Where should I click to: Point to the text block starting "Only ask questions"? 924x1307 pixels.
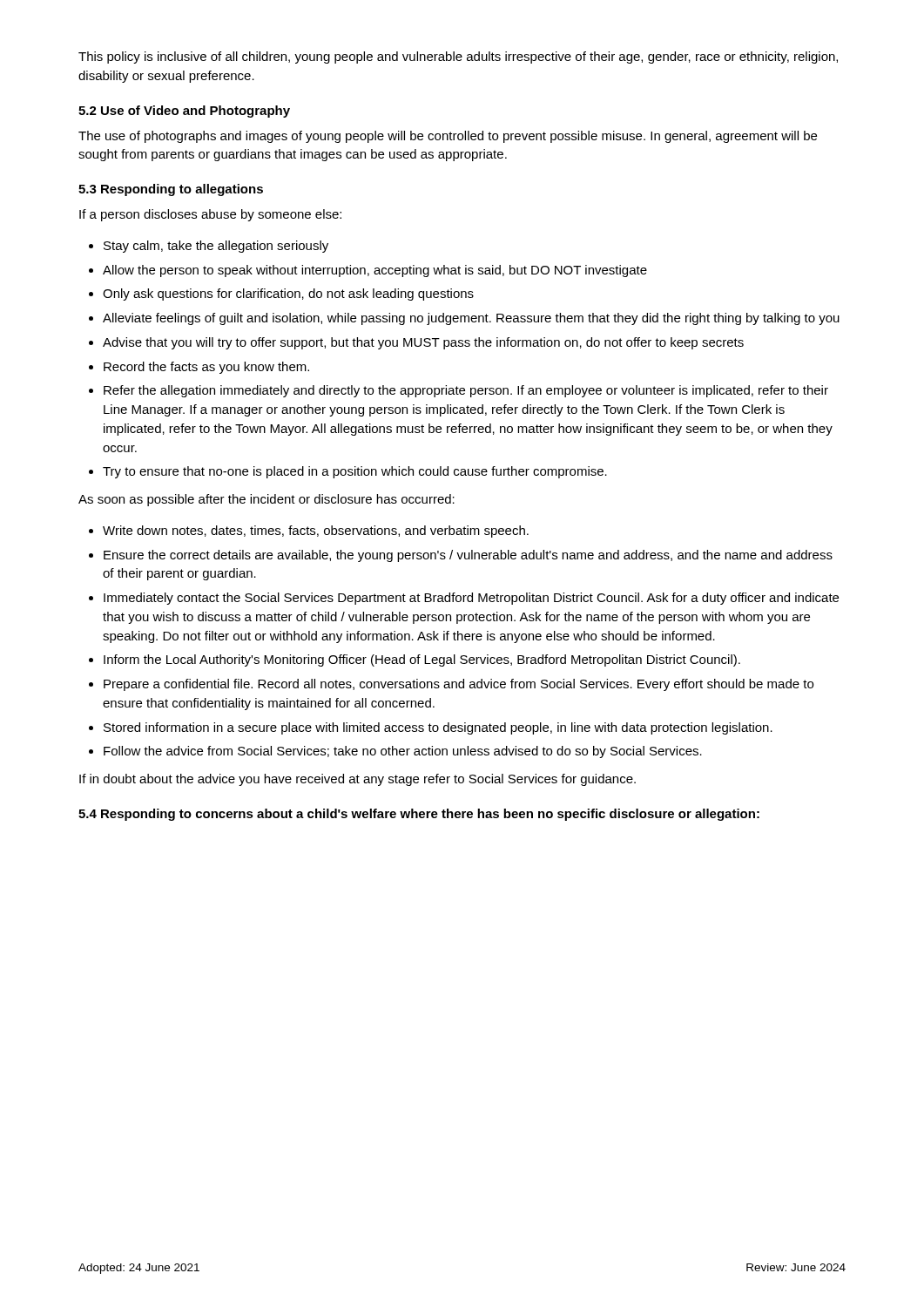(288, 293)
